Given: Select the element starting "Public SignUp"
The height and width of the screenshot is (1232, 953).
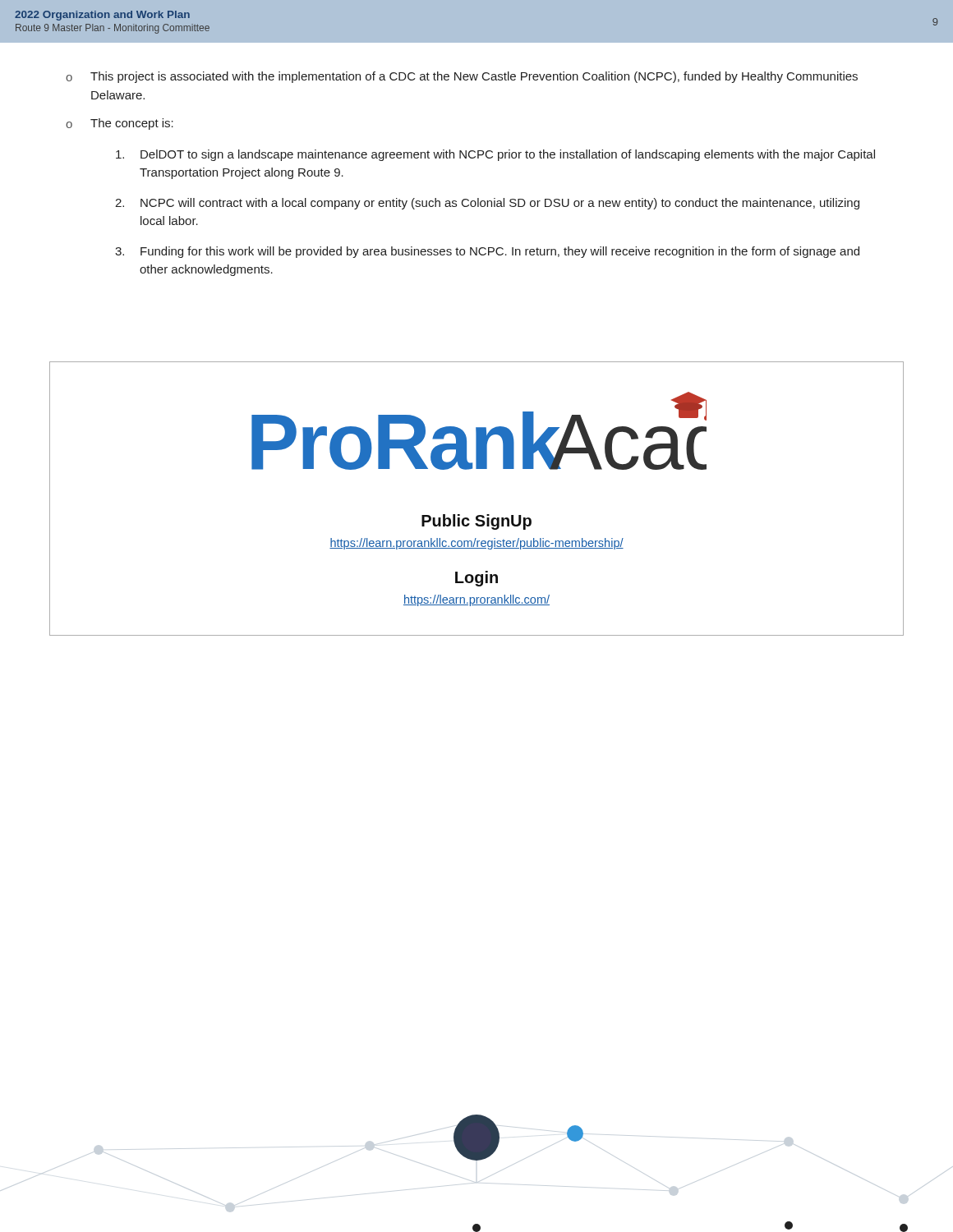Looking at the screenshot, I should tap(476, 521).
